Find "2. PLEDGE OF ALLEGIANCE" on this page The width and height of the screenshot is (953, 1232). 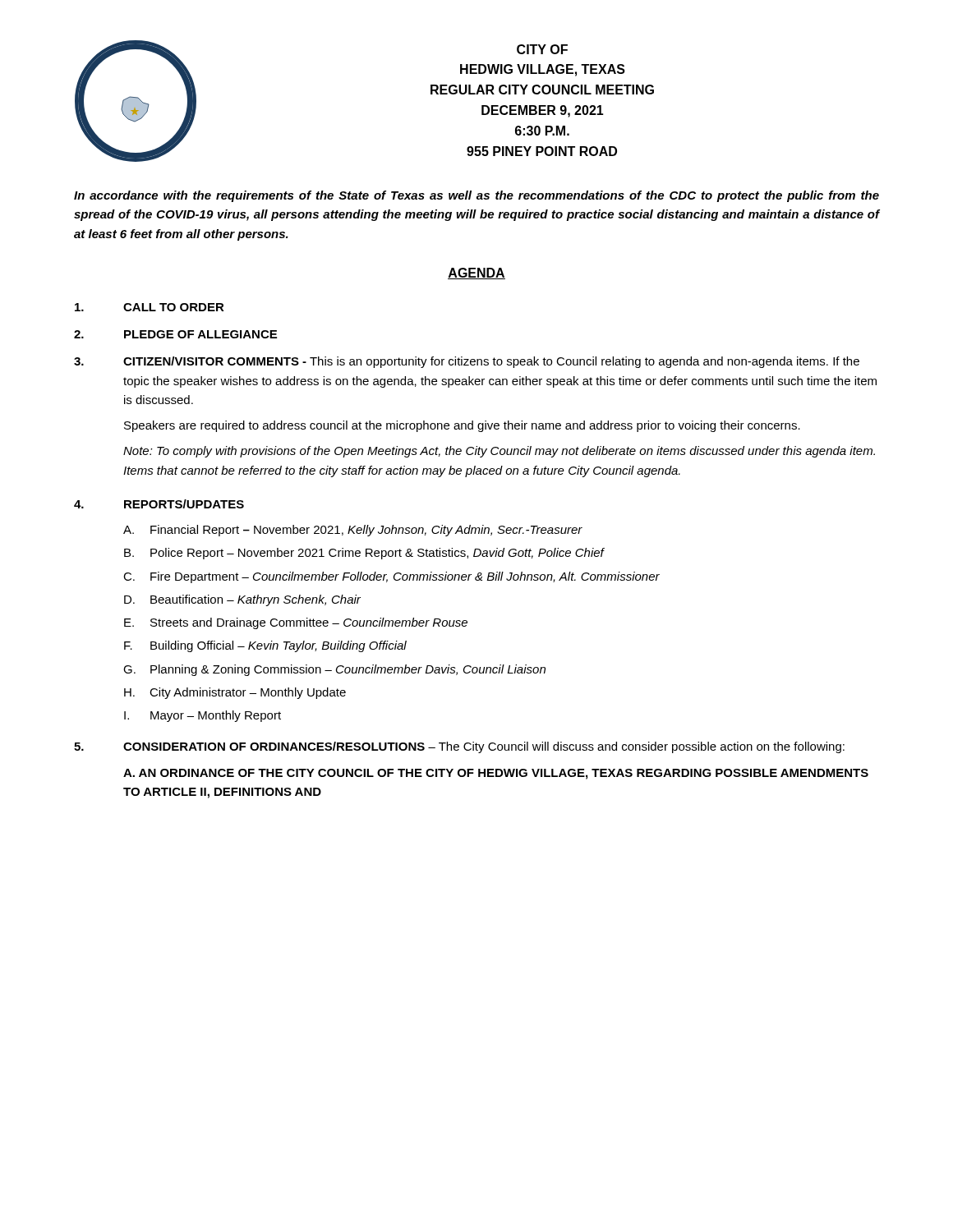coord(175,334)
